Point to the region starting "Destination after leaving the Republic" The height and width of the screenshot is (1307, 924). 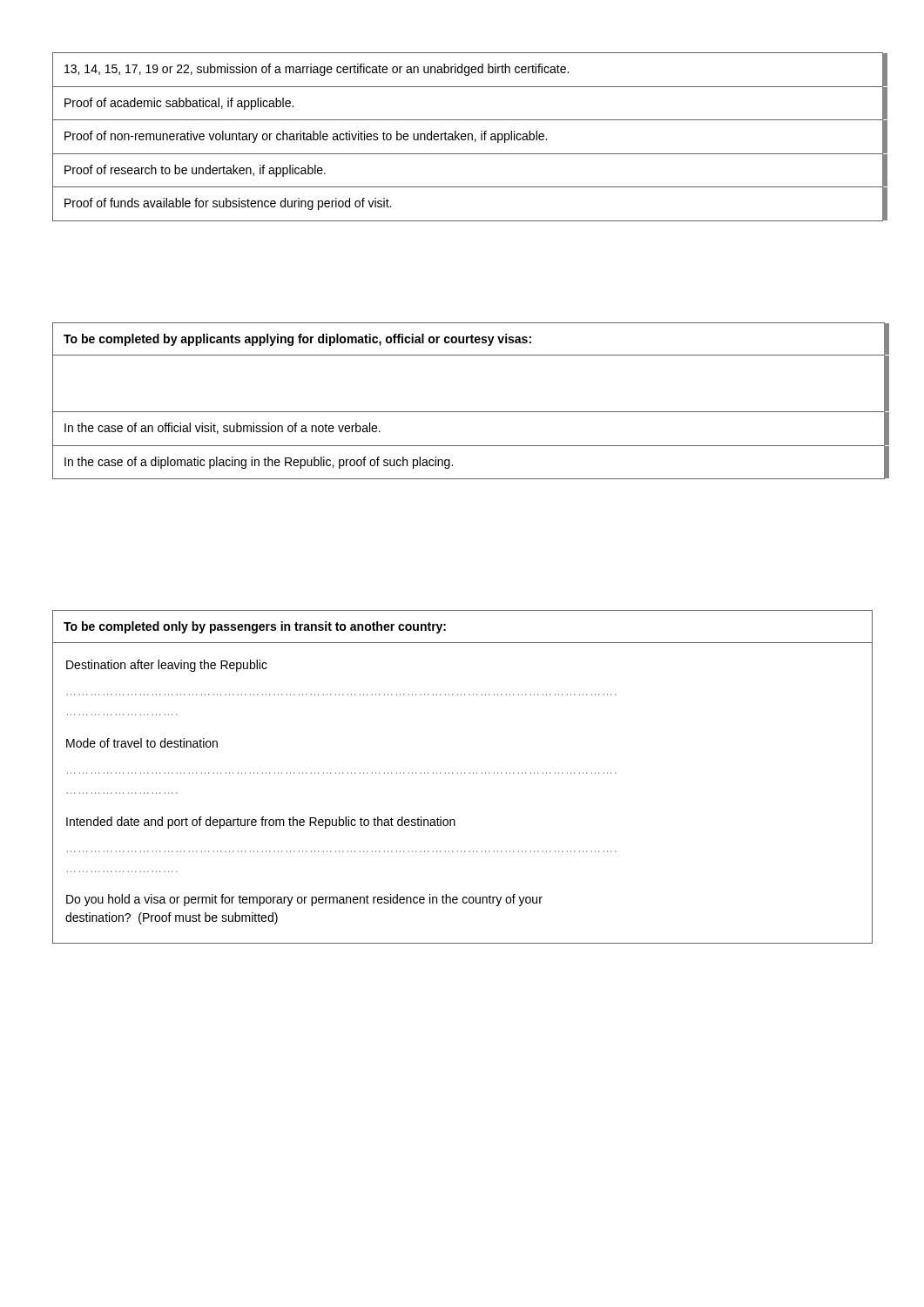click(166, 665)
